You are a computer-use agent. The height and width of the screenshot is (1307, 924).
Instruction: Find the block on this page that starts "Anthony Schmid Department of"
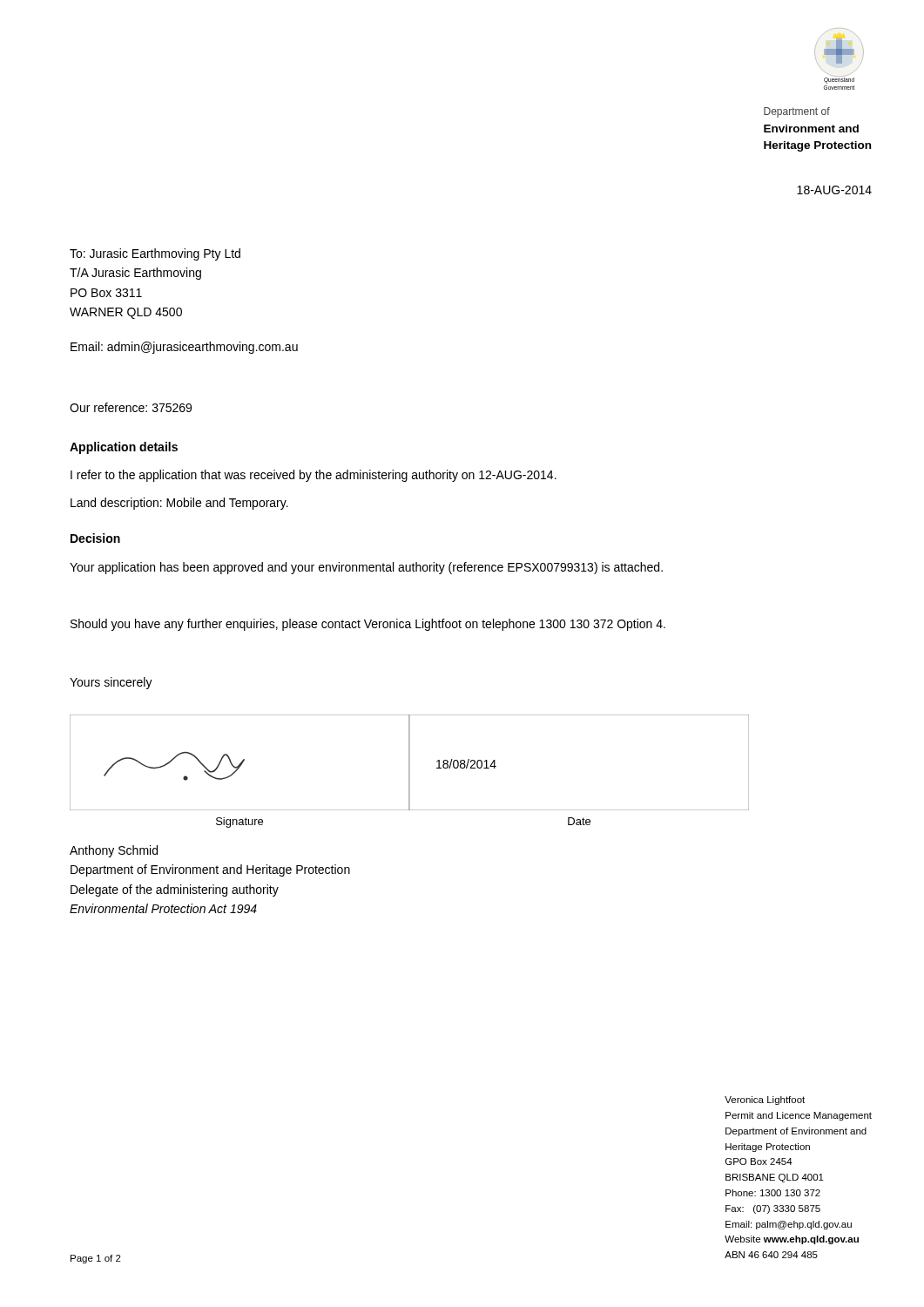(210, 880)
